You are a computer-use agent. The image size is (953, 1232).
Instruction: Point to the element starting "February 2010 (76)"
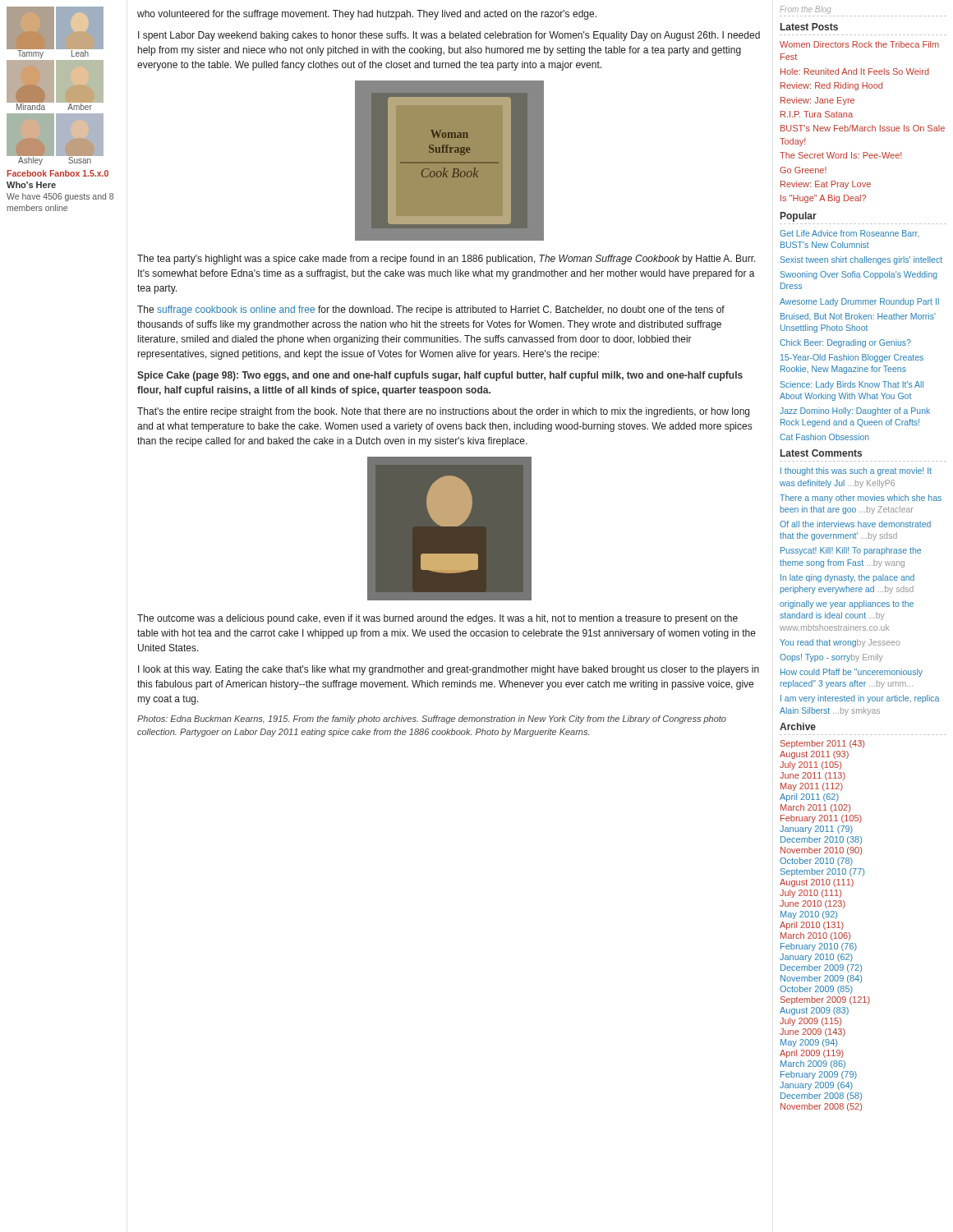818,946
